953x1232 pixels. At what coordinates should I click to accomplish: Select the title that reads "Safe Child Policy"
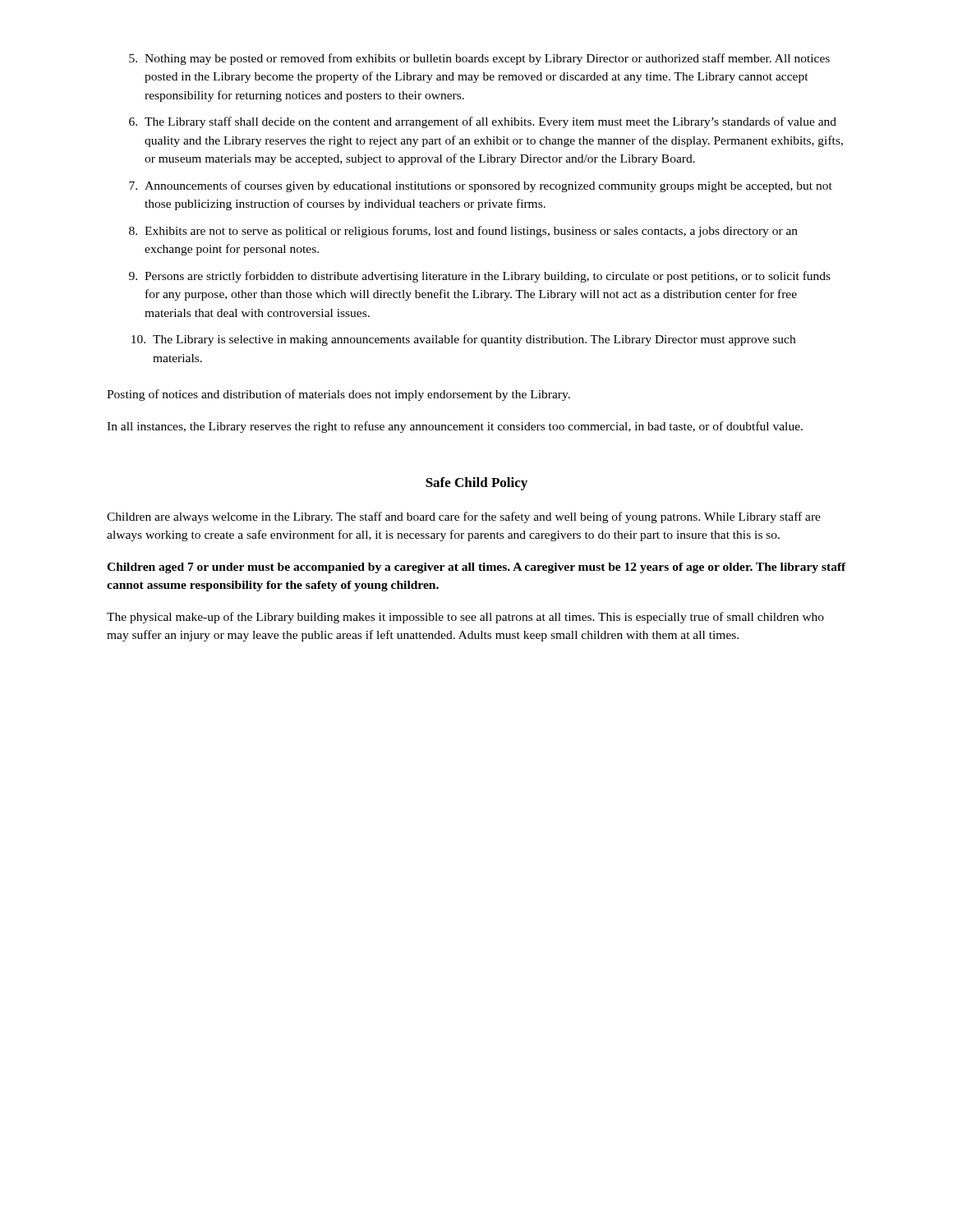pyautogui.click(x=476, y=483)
